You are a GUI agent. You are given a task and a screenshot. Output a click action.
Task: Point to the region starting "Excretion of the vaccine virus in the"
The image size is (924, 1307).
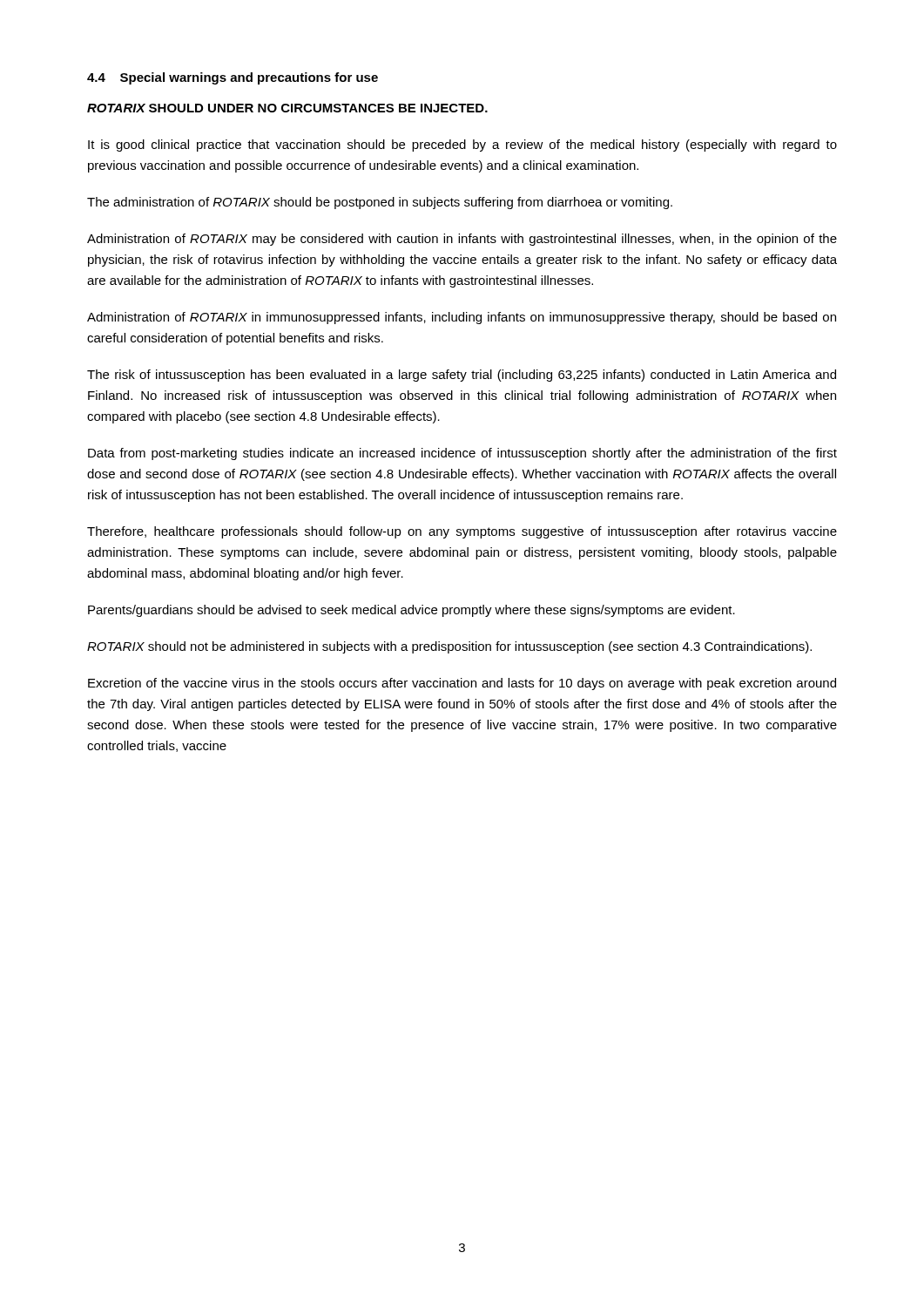462,714
